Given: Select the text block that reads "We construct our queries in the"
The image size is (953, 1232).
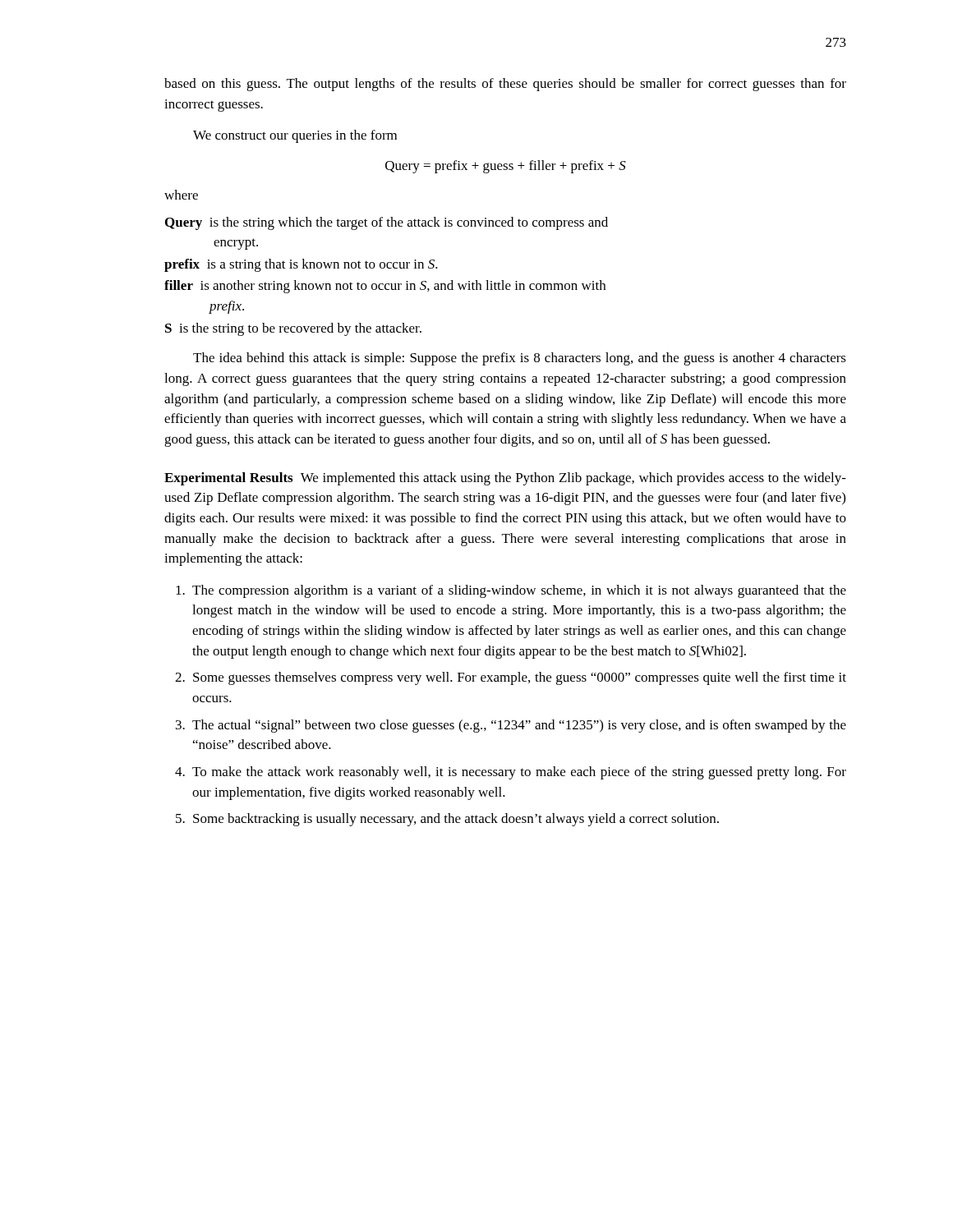Looking at the screenshot, I should [295, 135].
